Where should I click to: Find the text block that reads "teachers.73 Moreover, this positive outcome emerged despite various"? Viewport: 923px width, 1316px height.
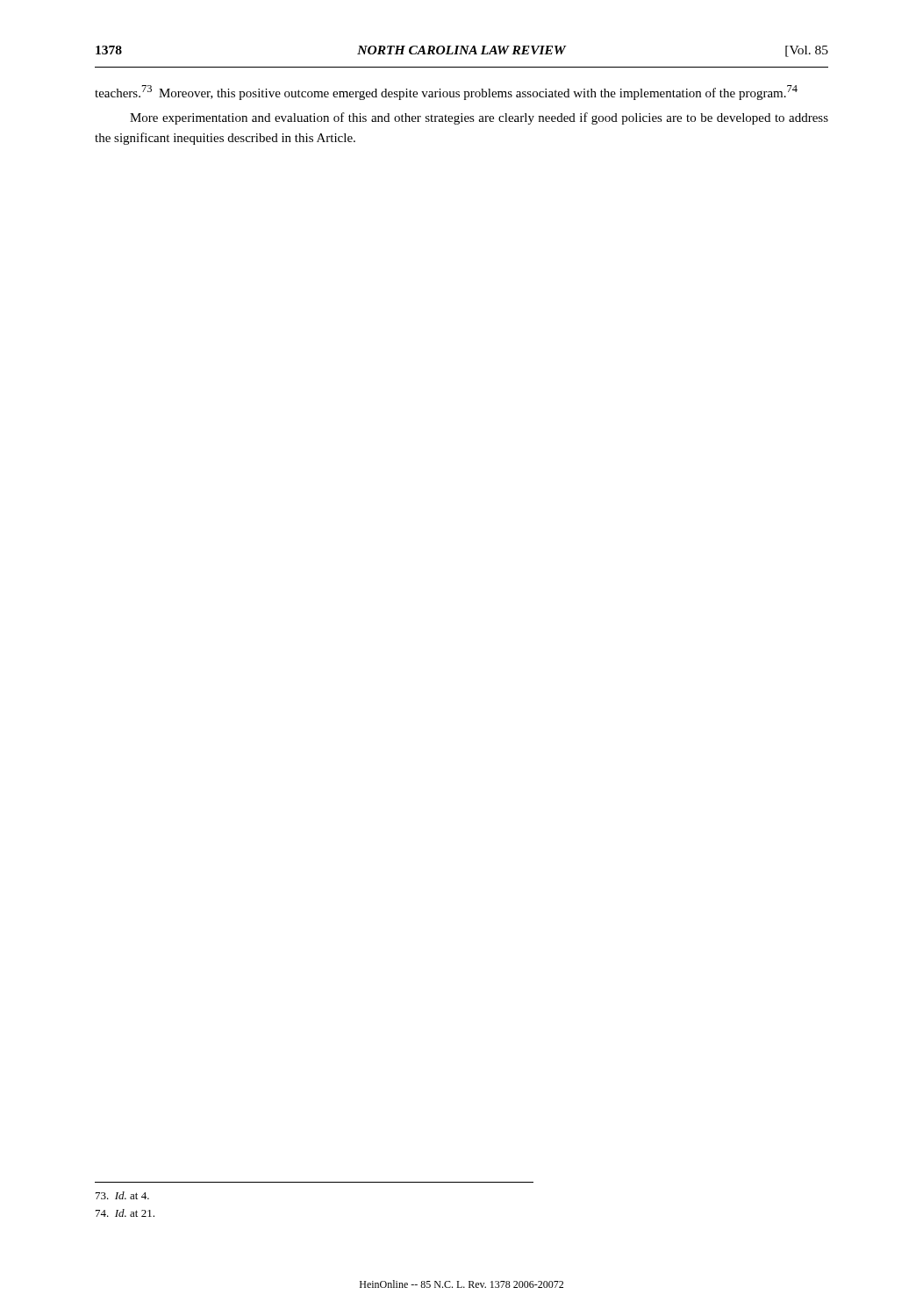click(462, 115)
